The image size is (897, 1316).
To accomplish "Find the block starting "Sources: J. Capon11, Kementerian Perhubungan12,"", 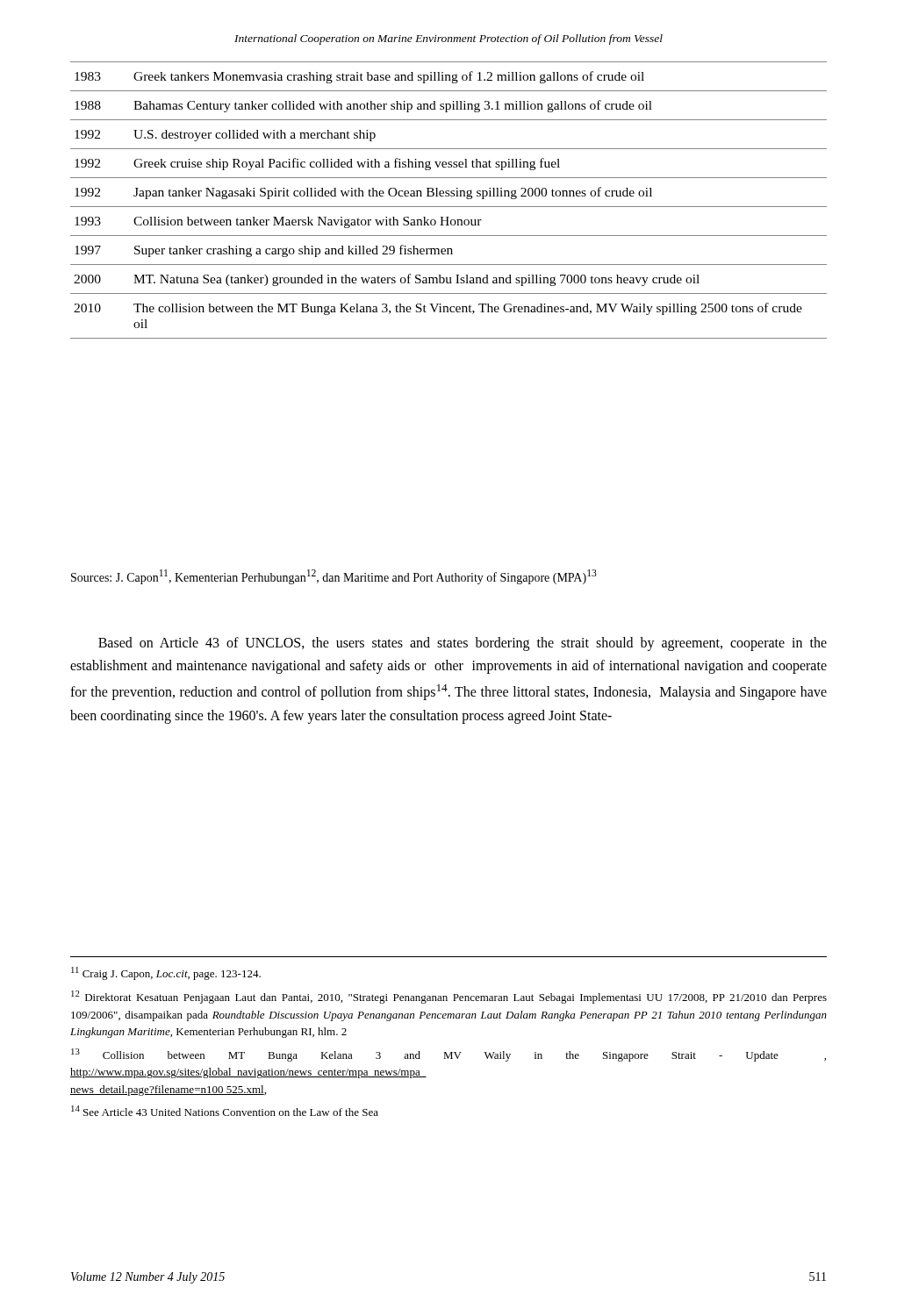I will [x=333, y=576].
